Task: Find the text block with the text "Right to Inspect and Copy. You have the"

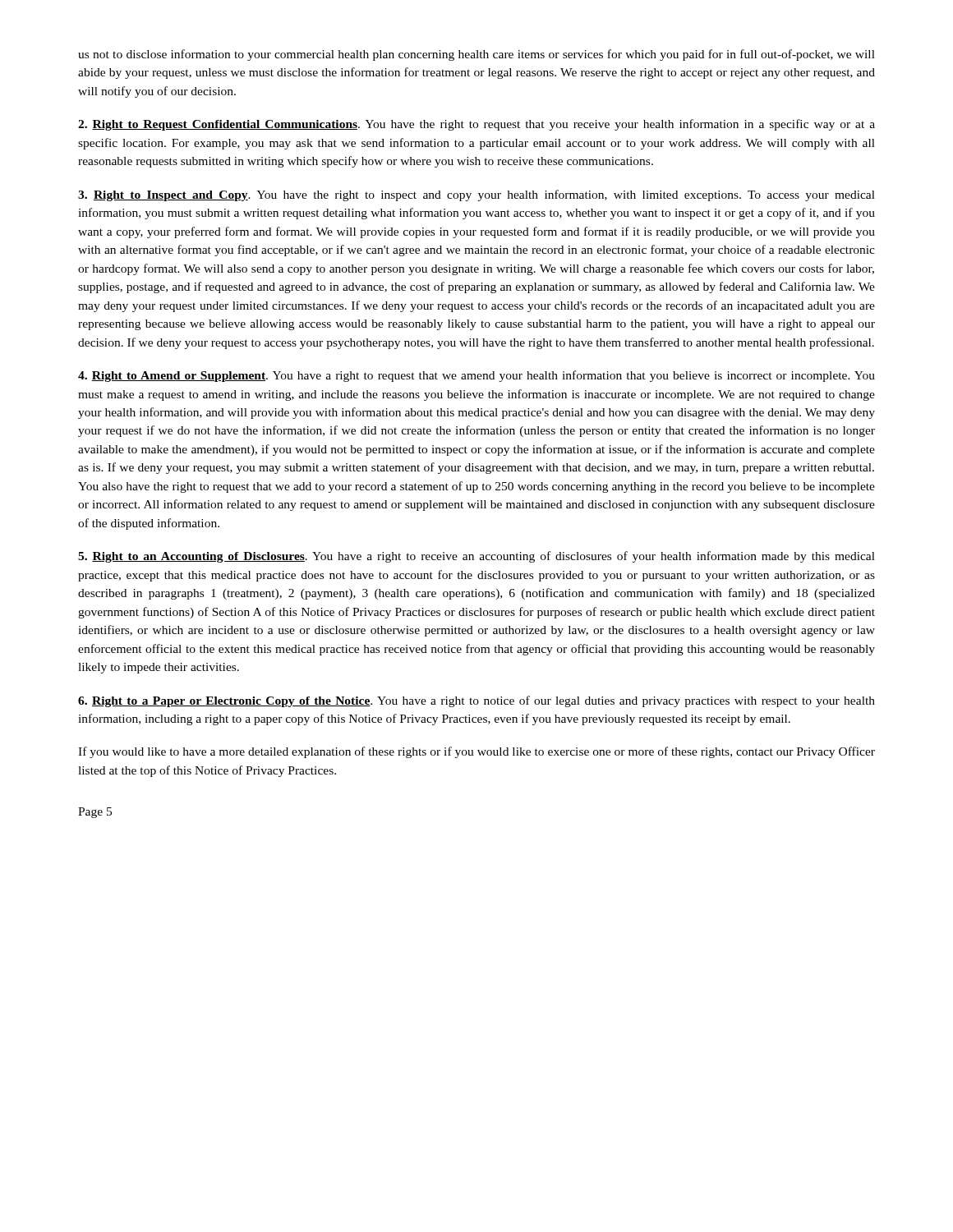Action: pyautogui.click(x=476, y=268)
